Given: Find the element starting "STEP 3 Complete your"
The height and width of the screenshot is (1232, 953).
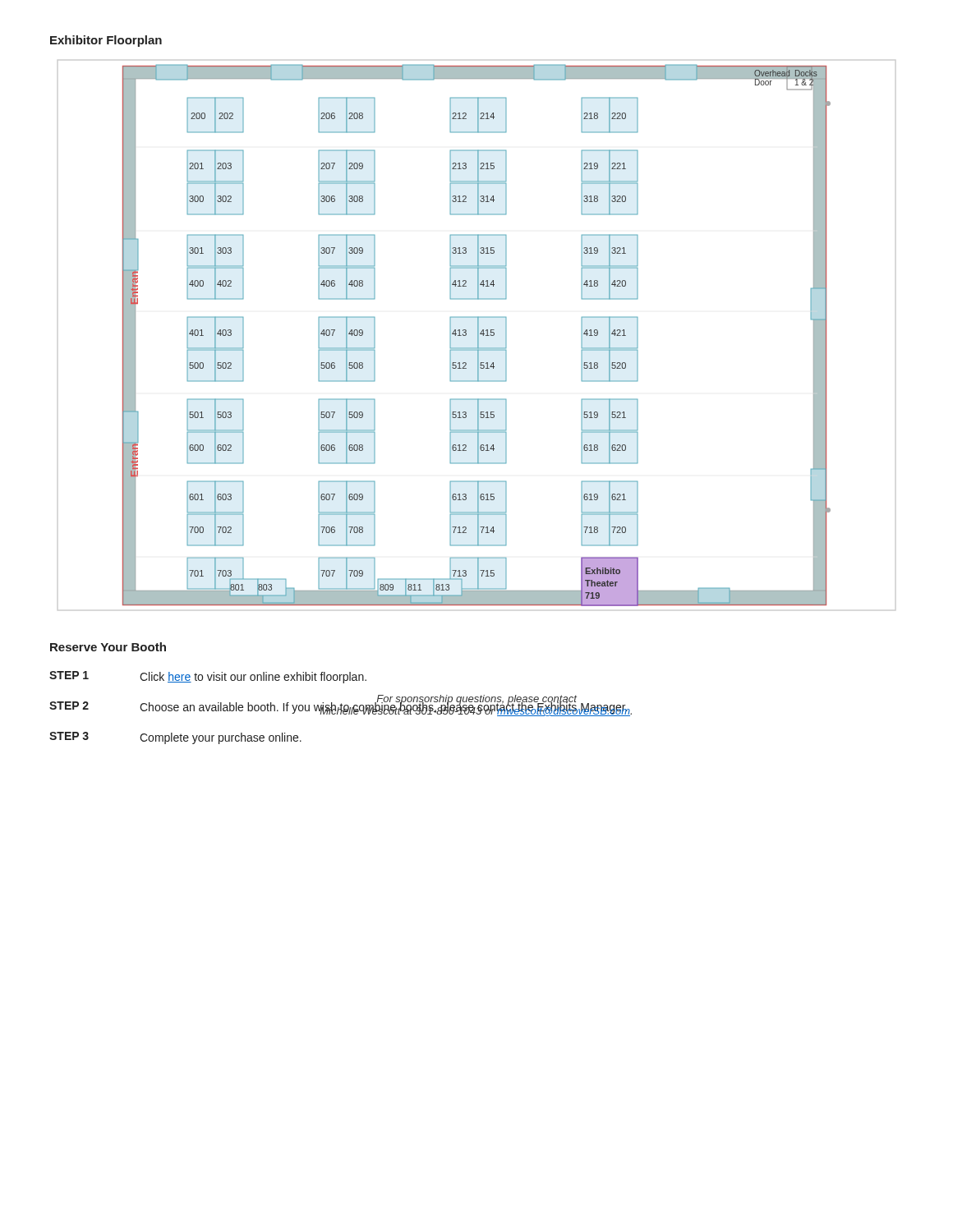Looking at the screenshot, I should tap(175, 738).
